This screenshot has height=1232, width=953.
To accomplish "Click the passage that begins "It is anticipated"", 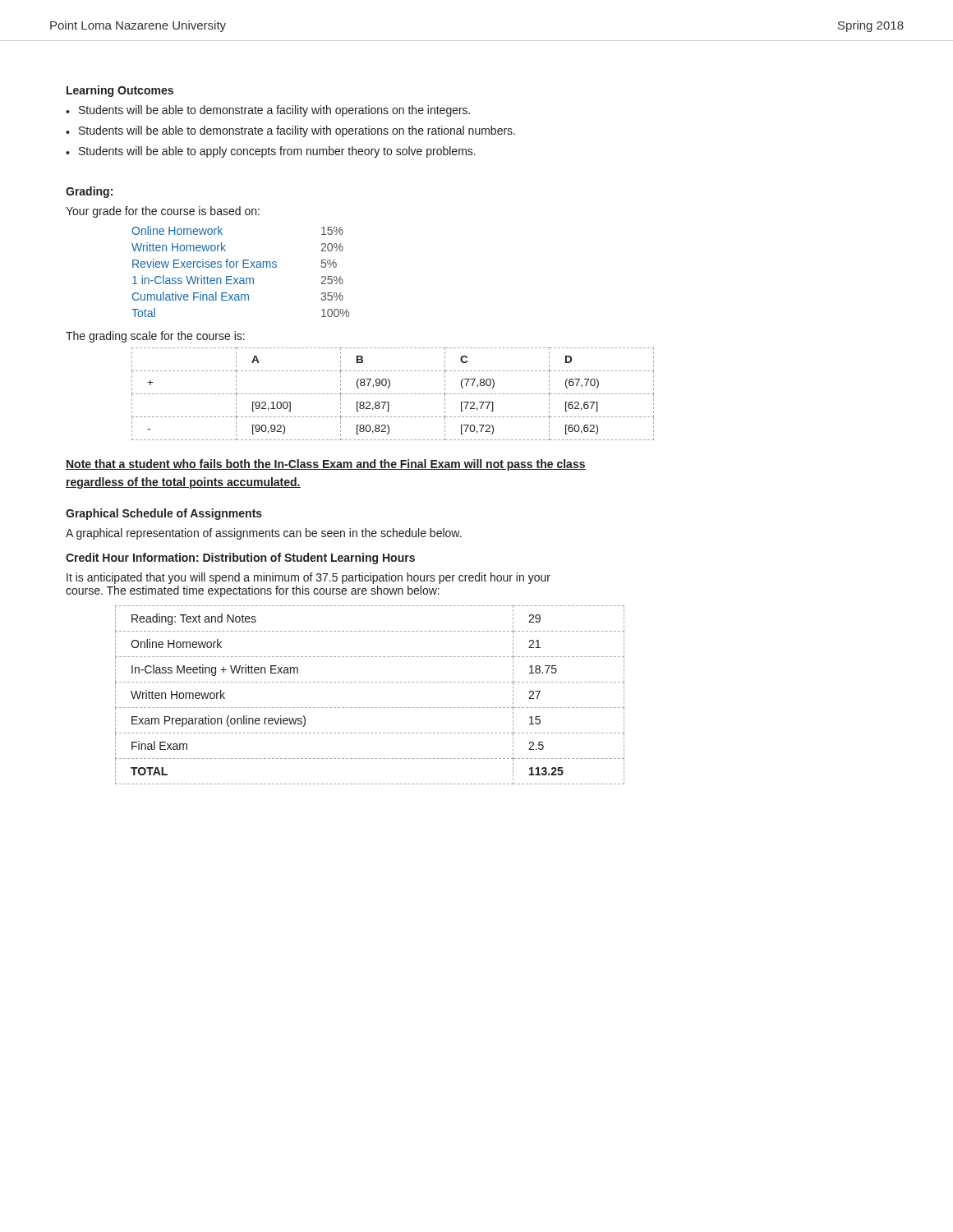I will point(308,584).
